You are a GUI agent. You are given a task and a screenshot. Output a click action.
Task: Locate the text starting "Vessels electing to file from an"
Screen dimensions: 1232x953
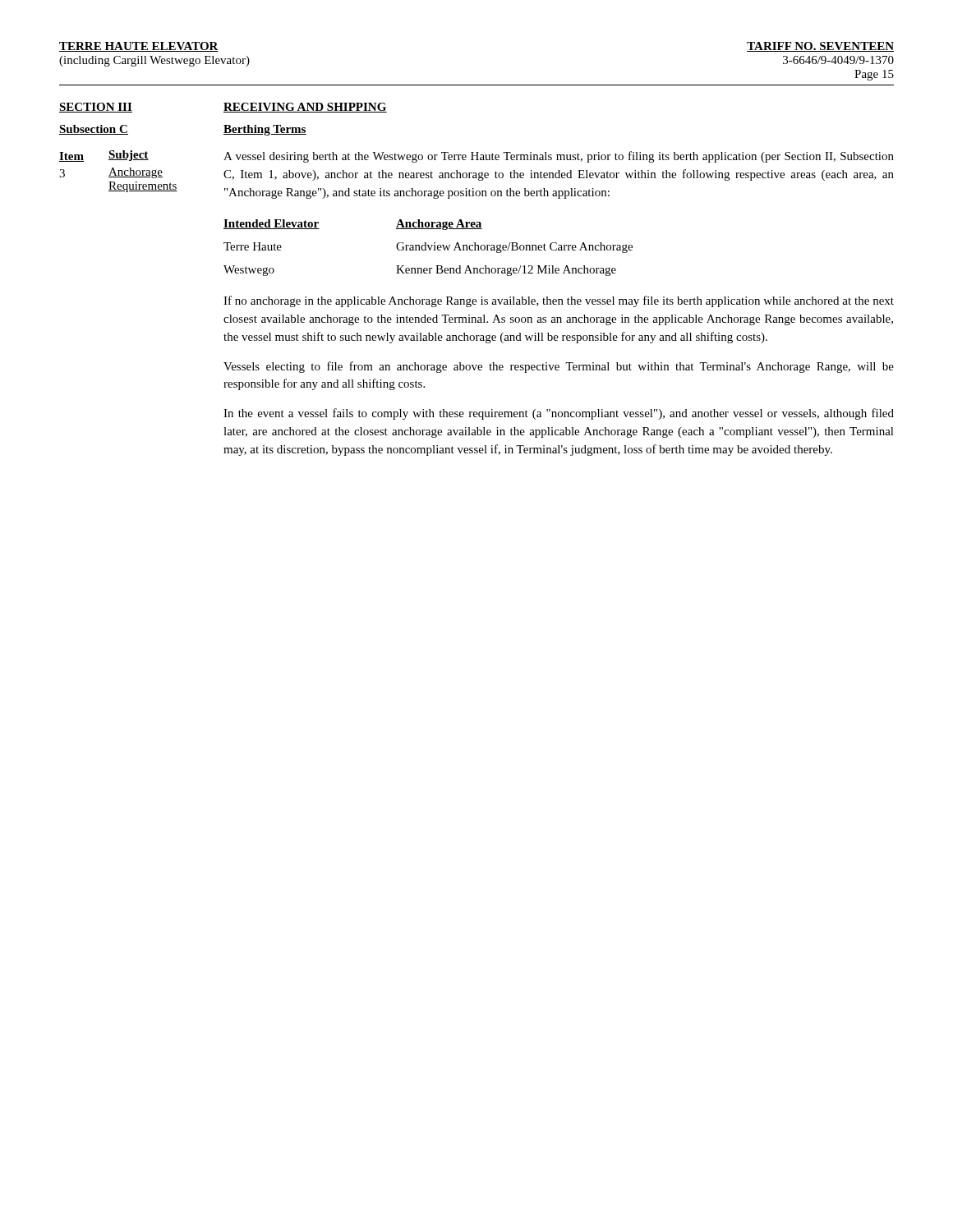point(559,375)
